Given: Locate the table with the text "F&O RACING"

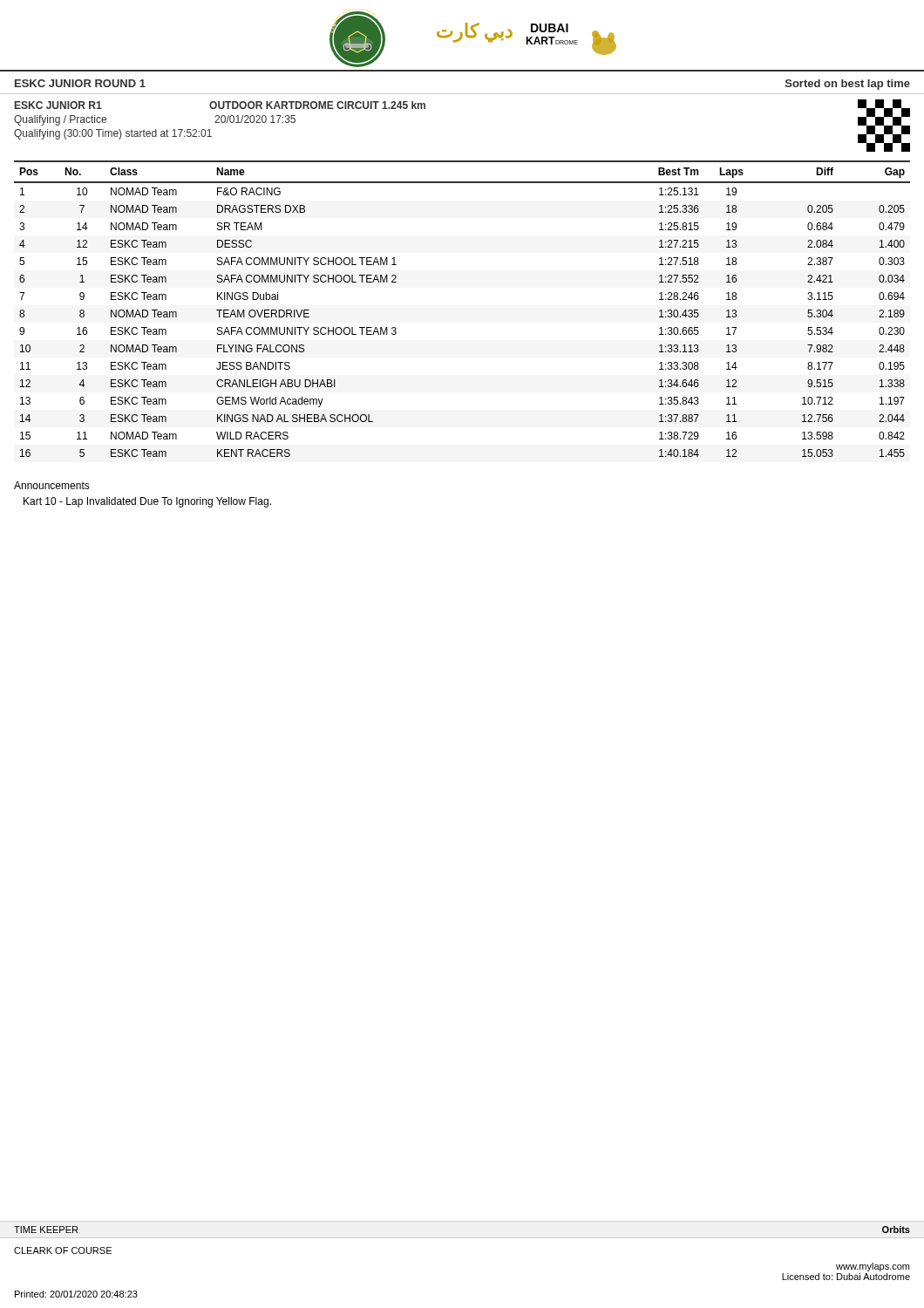Looking at the screenshot, I should 462,310.
